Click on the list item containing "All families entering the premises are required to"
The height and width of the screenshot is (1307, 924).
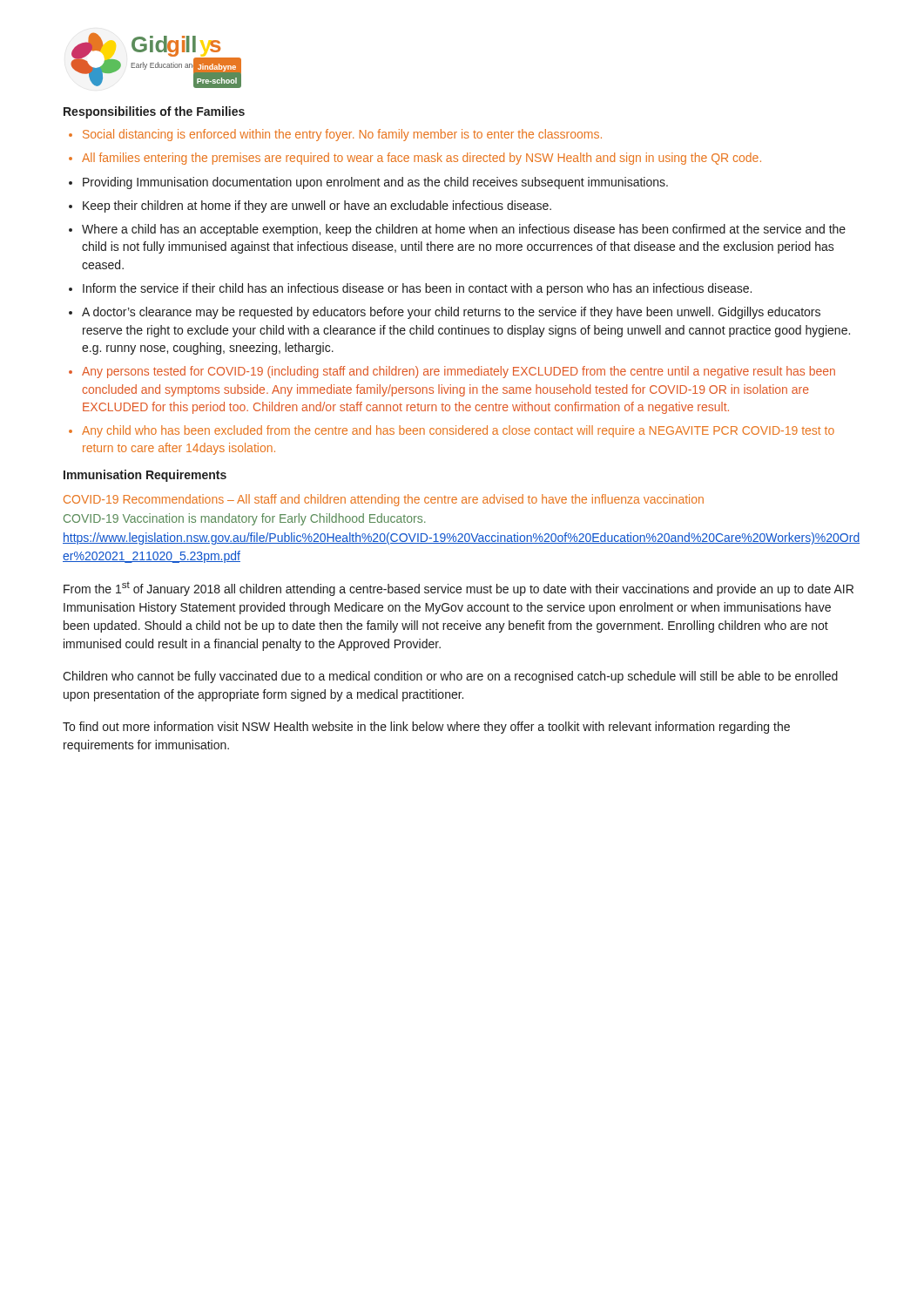pos(422,158)
